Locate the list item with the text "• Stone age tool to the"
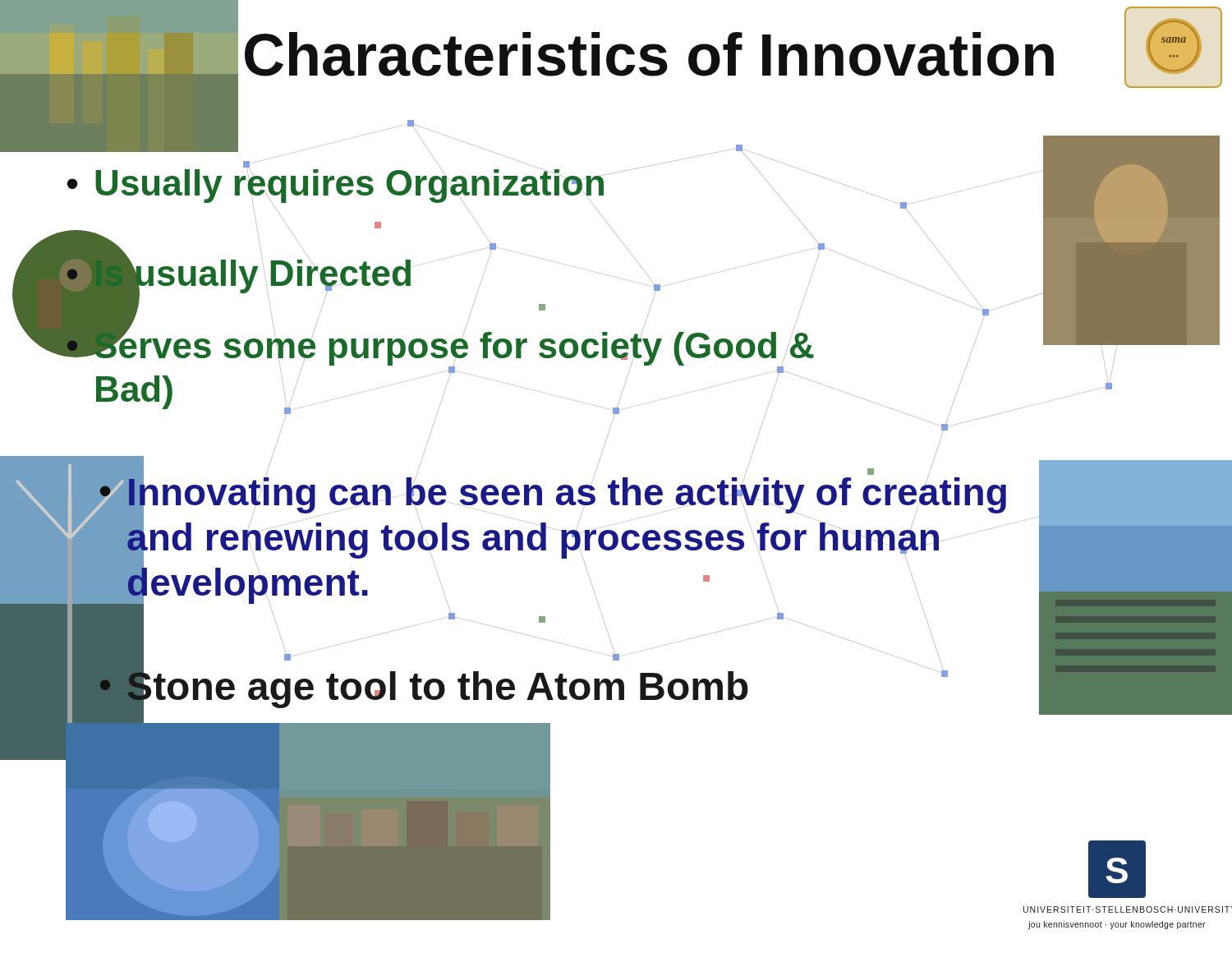The image size is (1232, 953). click(424, 686)
